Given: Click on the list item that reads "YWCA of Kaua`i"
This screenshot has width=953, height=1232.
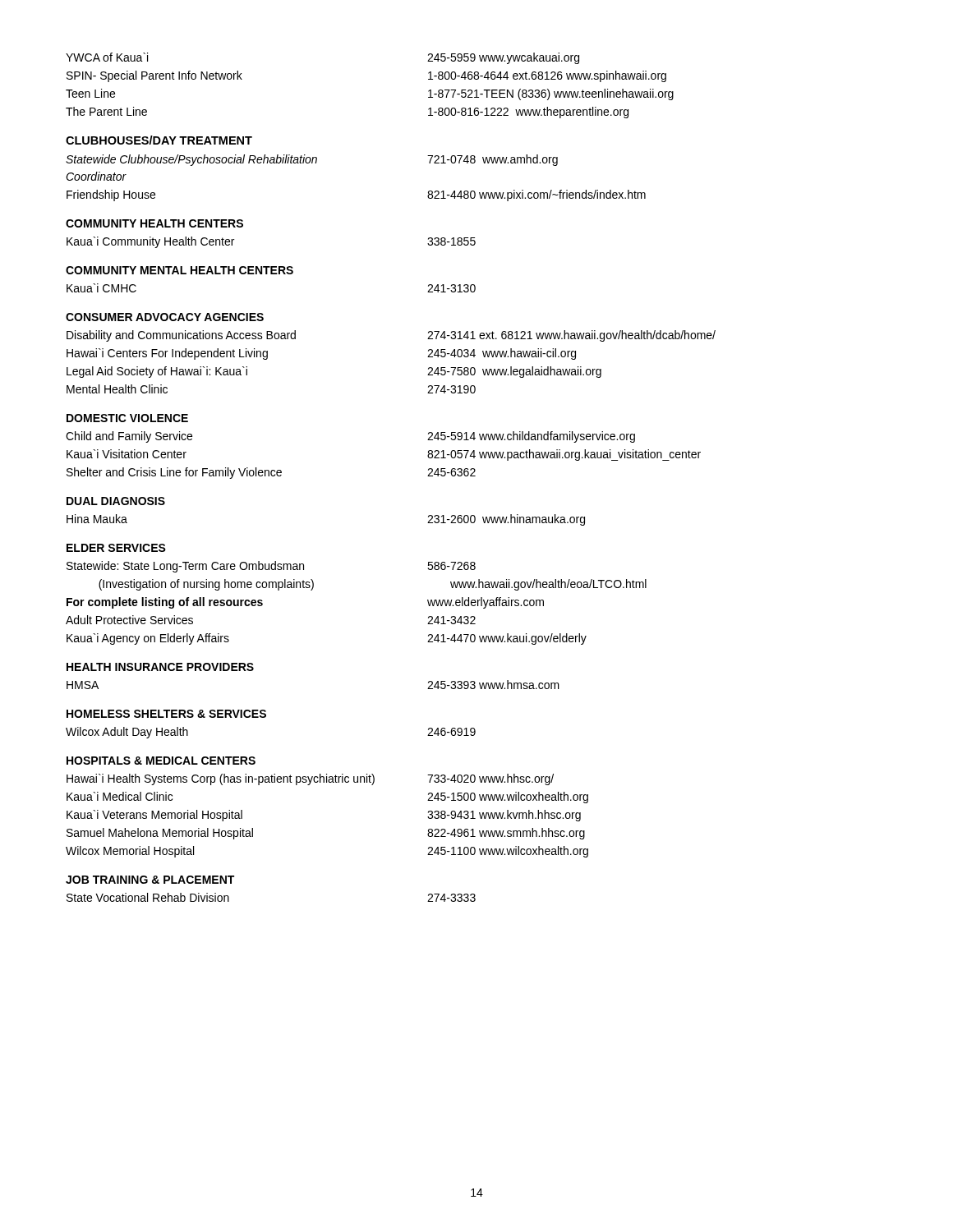Looking at the screenshot, I should pos(476,58).
